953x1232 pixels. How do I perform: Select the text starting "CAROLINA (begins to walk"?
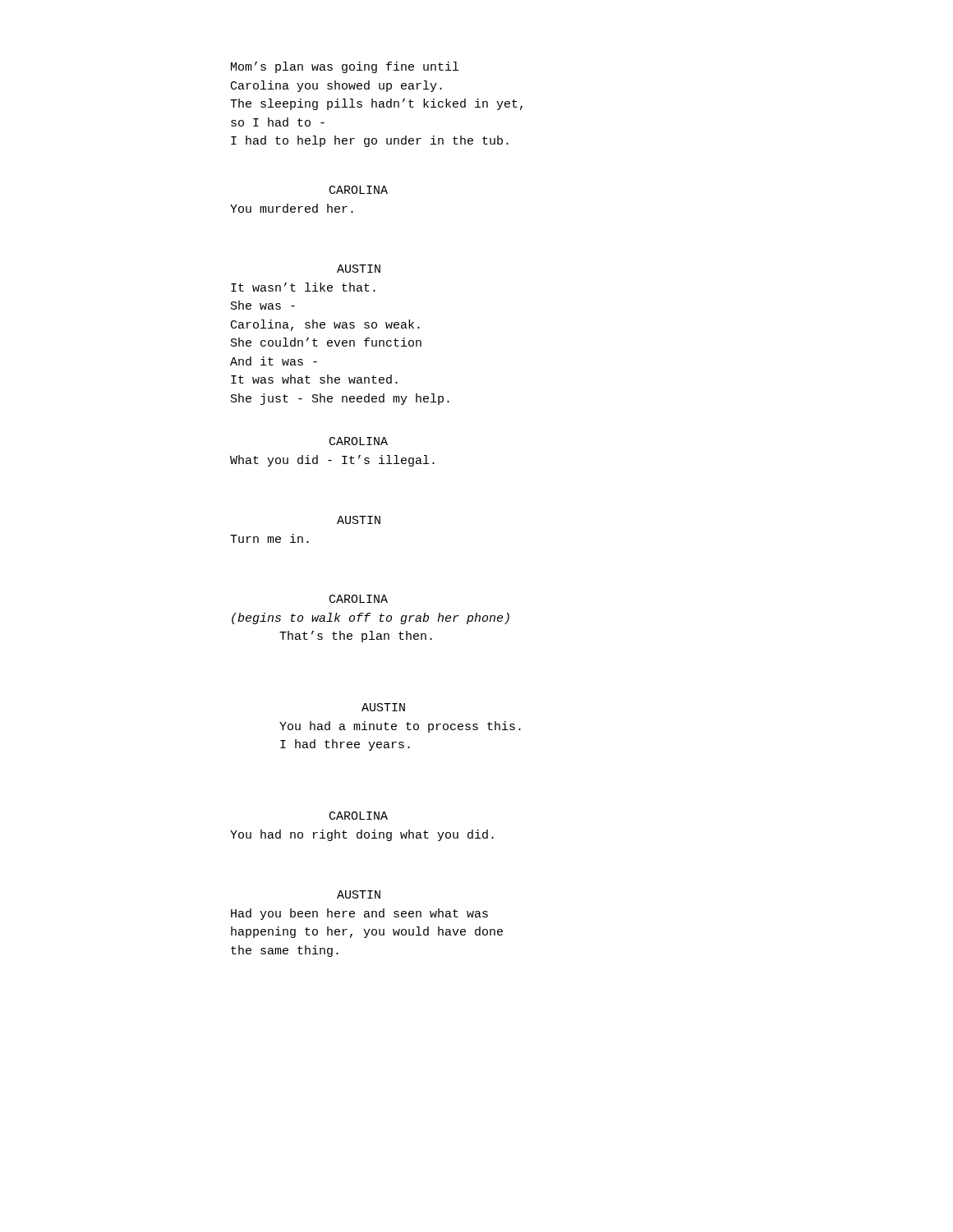pos(394,619)
